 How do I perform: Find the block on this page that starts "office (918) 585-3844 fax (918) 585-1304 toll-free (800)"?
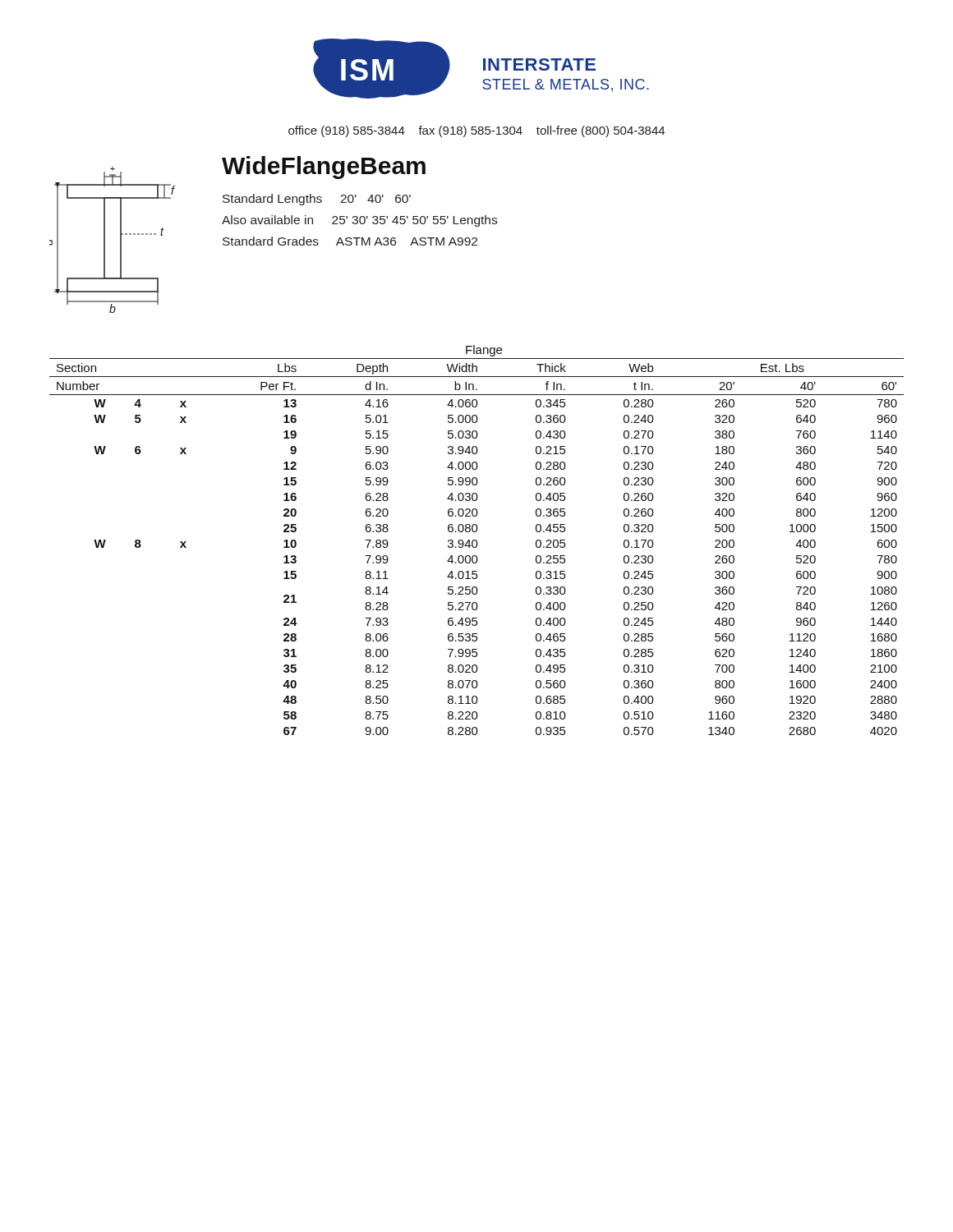[x=476, y=130]
